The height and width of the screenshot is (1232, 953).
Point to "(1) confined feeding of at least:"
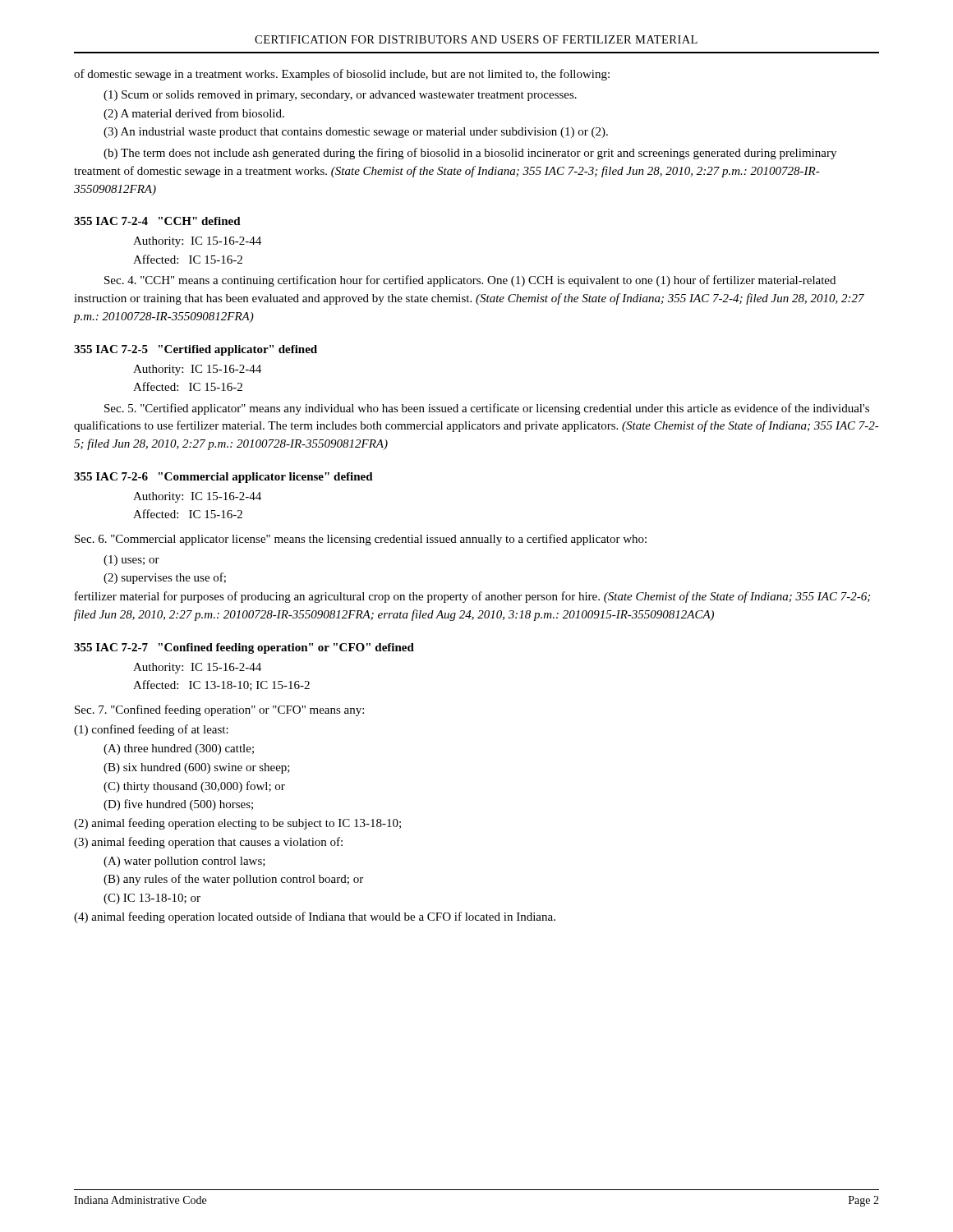tap(151, 730)
